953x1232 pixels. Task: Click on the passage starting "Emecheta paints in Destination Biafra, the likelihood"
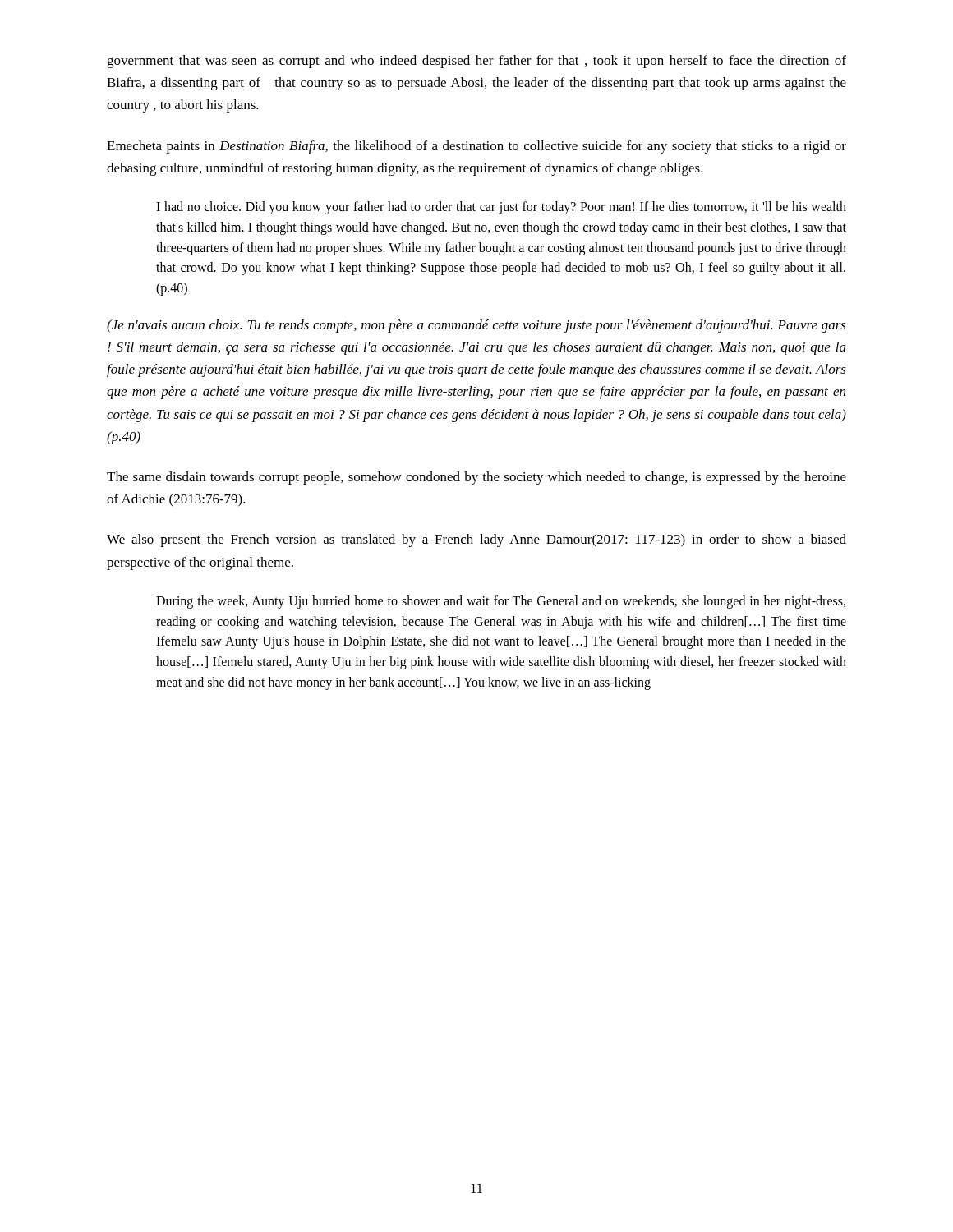(476, 157)
